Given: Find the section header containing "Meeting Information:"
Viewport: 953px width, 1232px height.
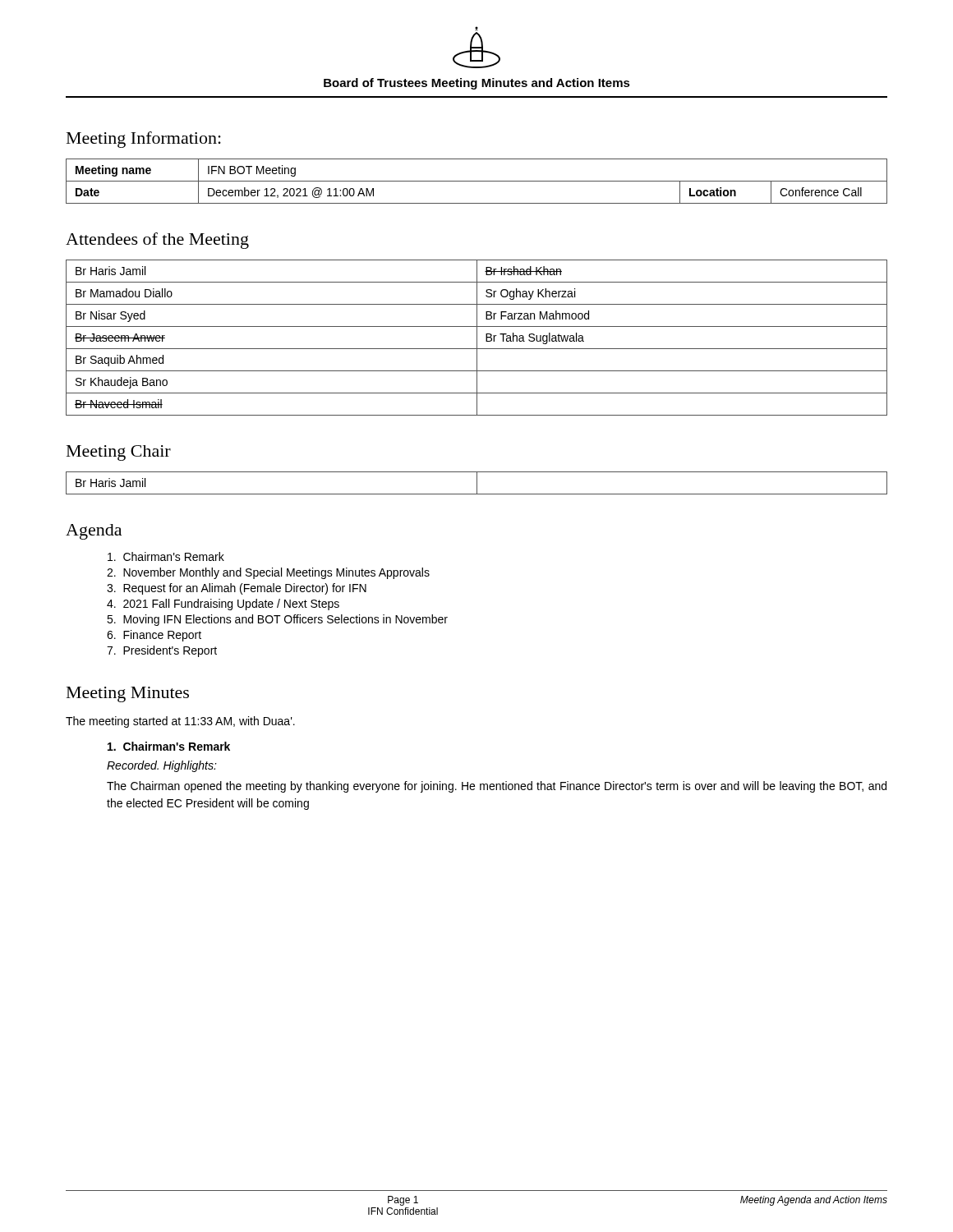Looking at the screenshot, I should [x=144, y=140].
